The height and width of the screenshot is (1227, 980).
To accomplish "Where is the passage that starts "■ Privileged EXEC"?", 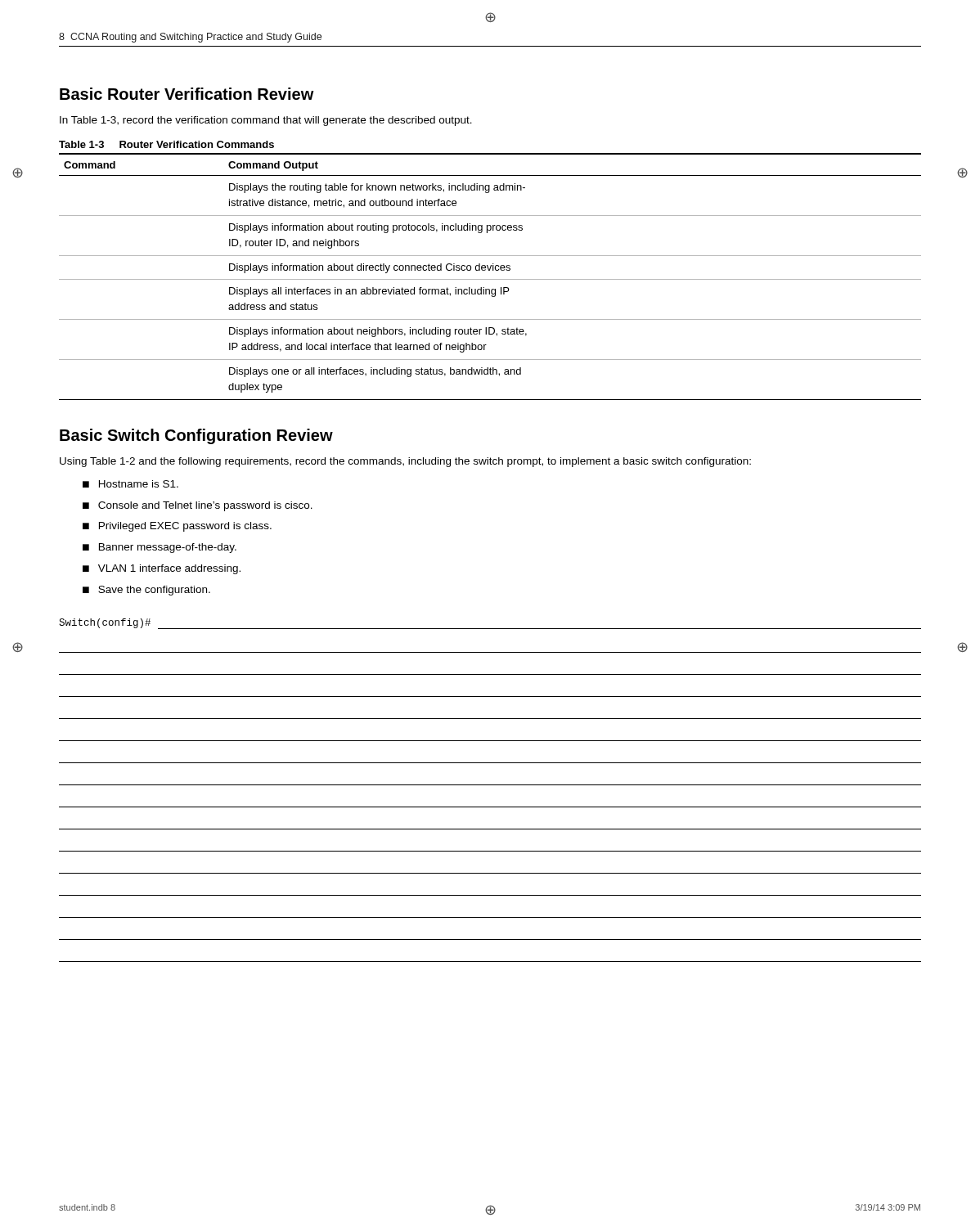I will pyautogui.click(x=177, y=527).
